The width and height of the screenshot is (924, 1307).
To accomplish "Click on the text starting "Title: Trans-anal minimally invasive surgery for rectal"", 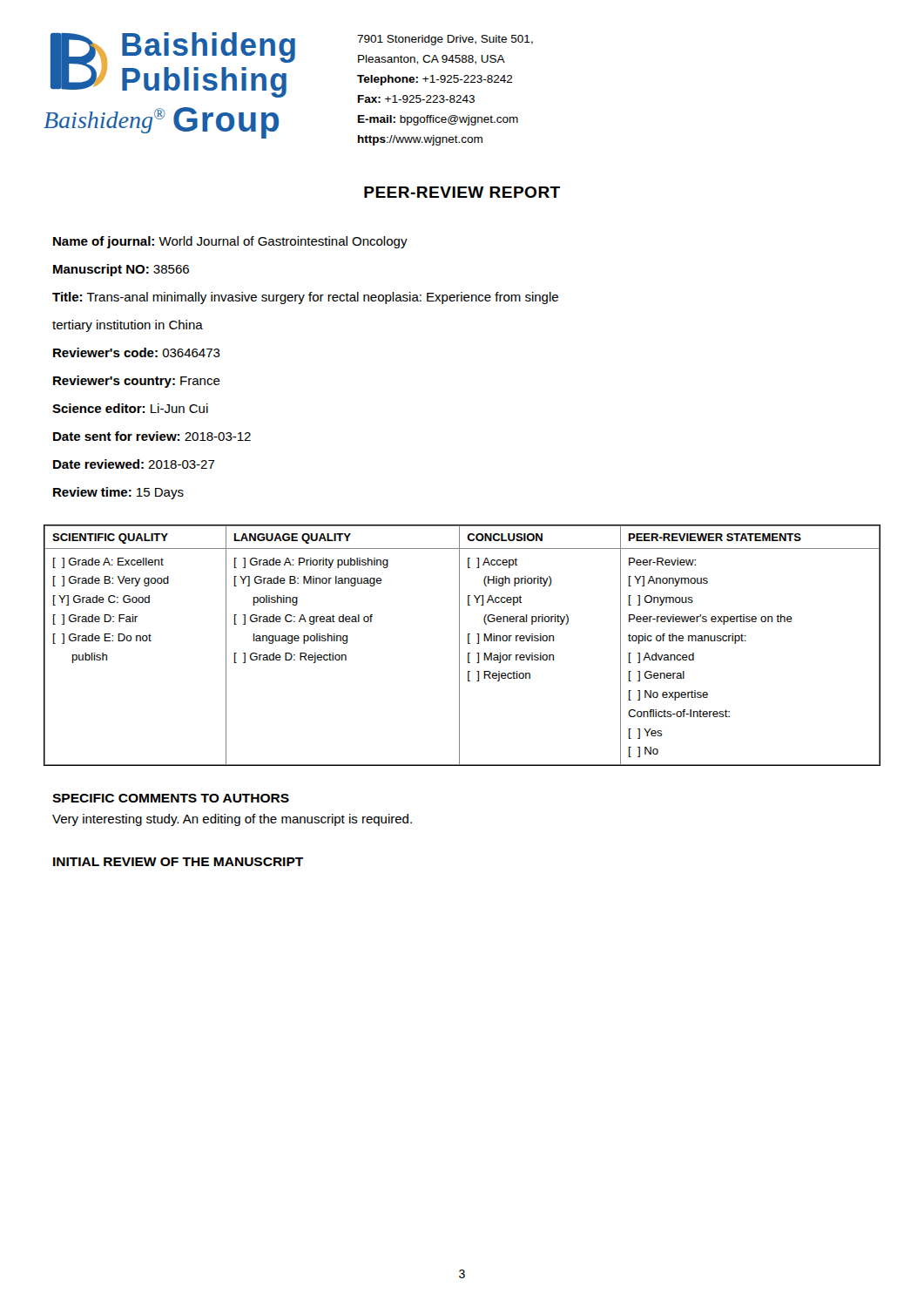I will 306,296.
